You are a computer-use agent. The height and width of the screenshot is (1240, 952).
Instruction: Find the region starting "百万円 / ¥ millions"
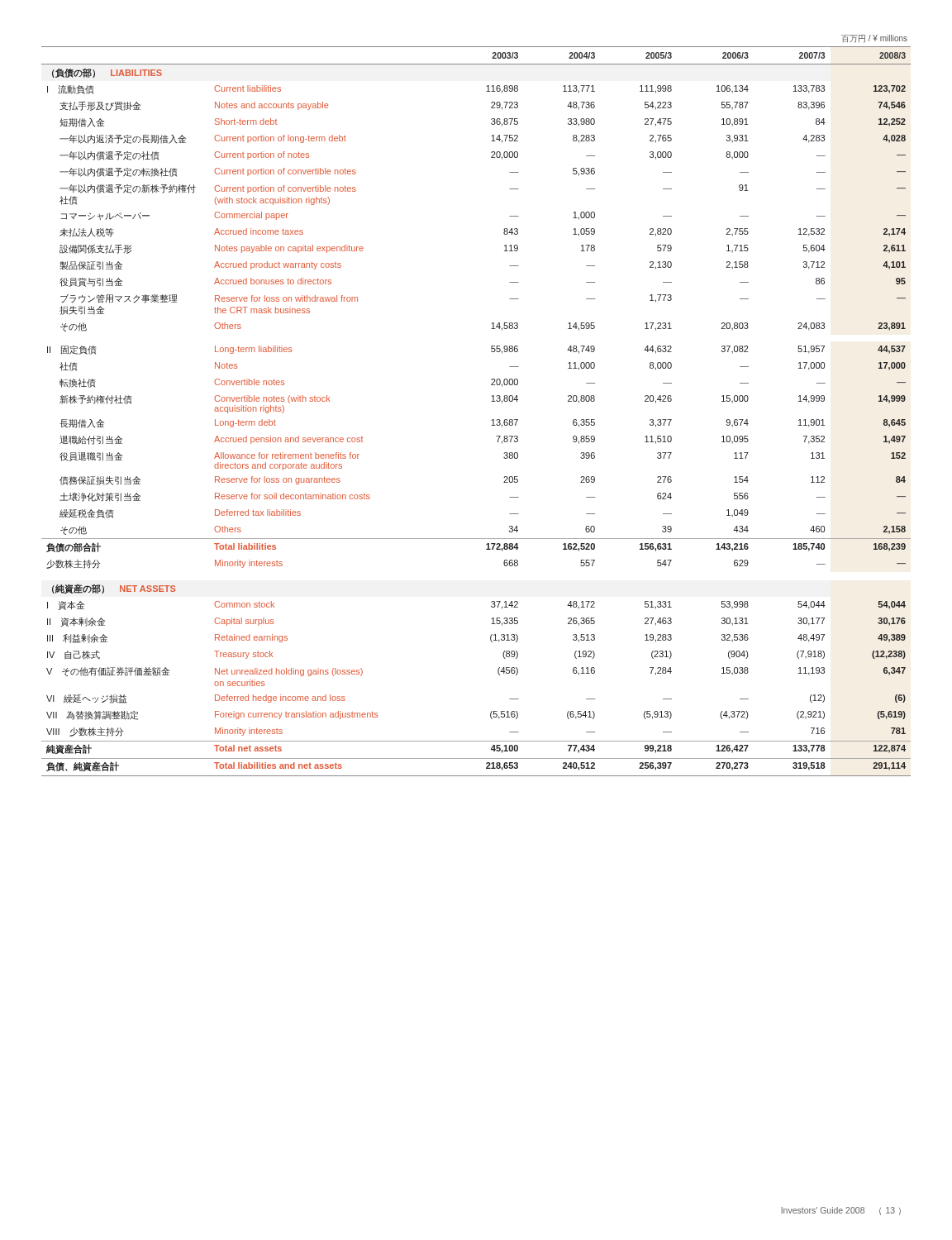point(874,38)
